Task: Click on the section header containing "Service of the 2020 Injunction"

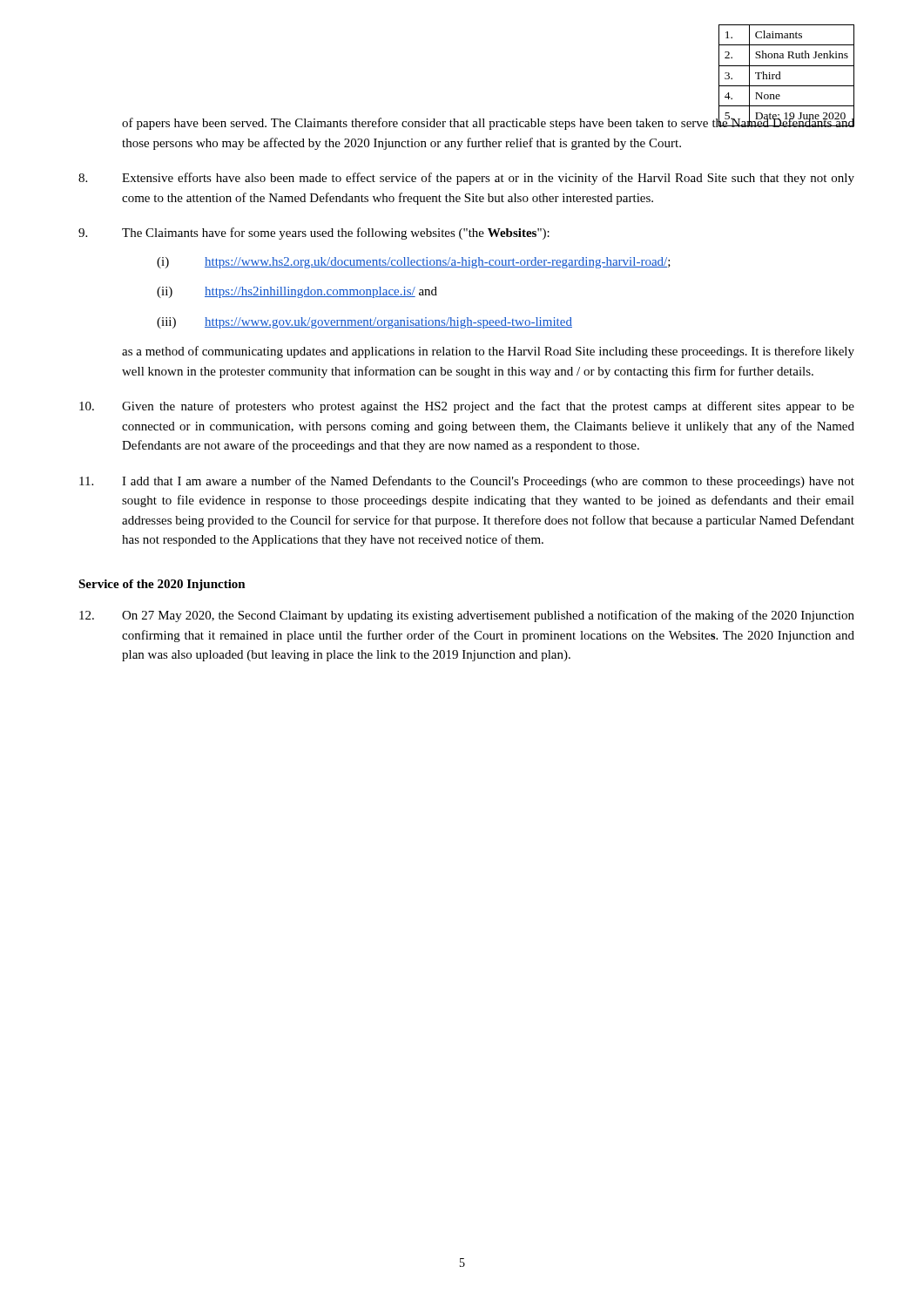Action: 162,583
